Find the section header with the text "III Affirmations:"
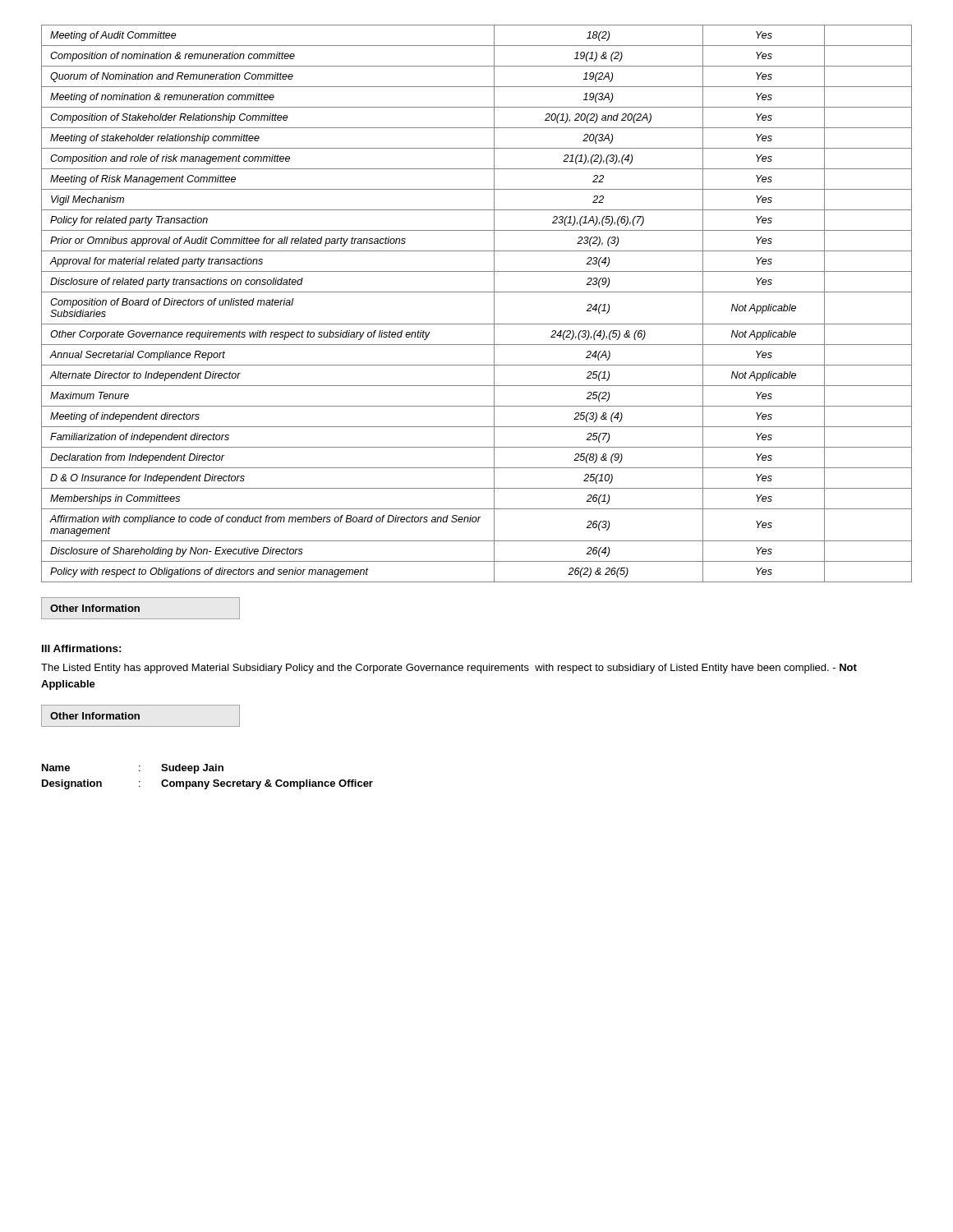 click(82, 648)
